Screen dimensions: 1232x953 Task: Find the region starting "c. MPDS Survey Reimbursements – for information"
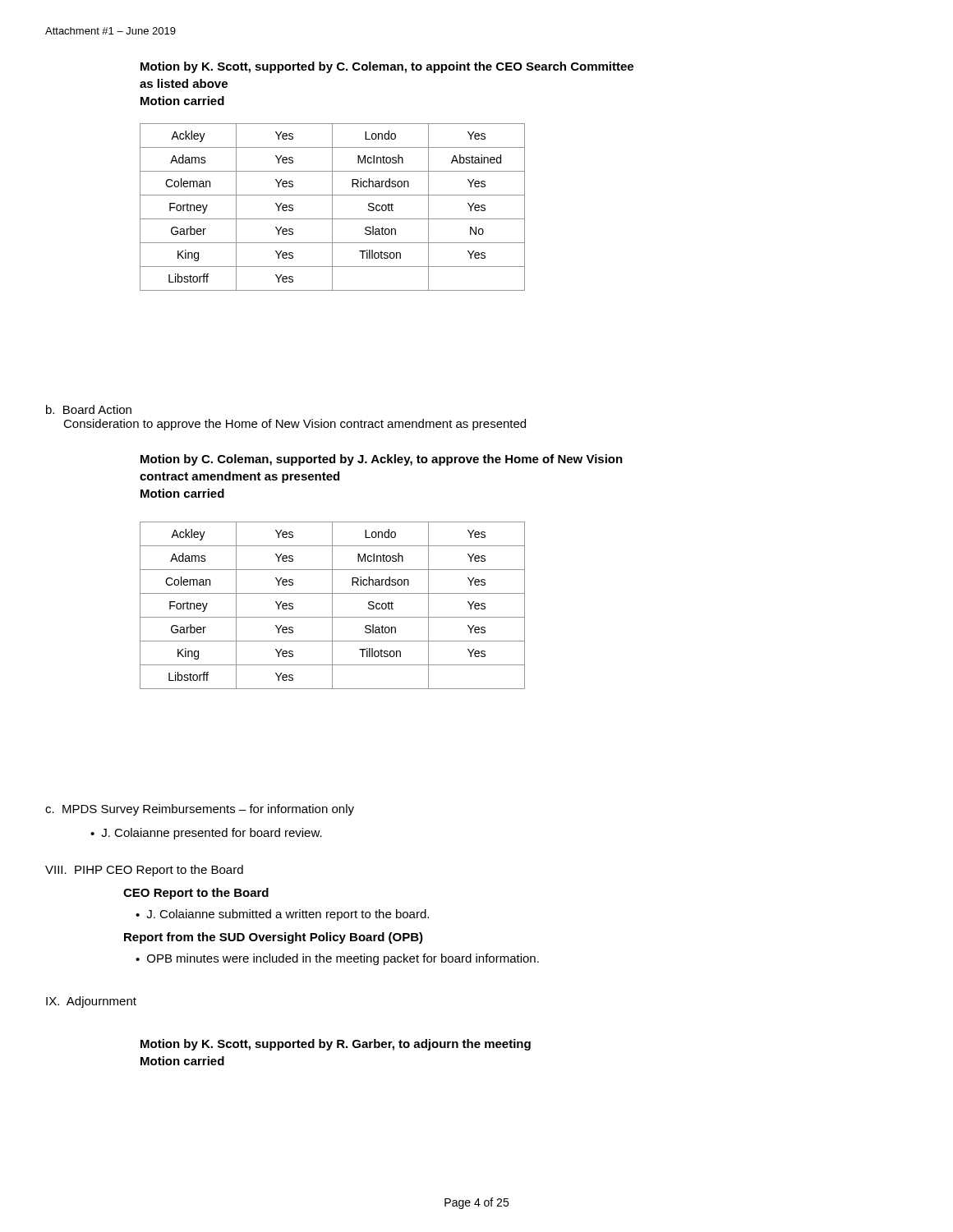point(200,809)
